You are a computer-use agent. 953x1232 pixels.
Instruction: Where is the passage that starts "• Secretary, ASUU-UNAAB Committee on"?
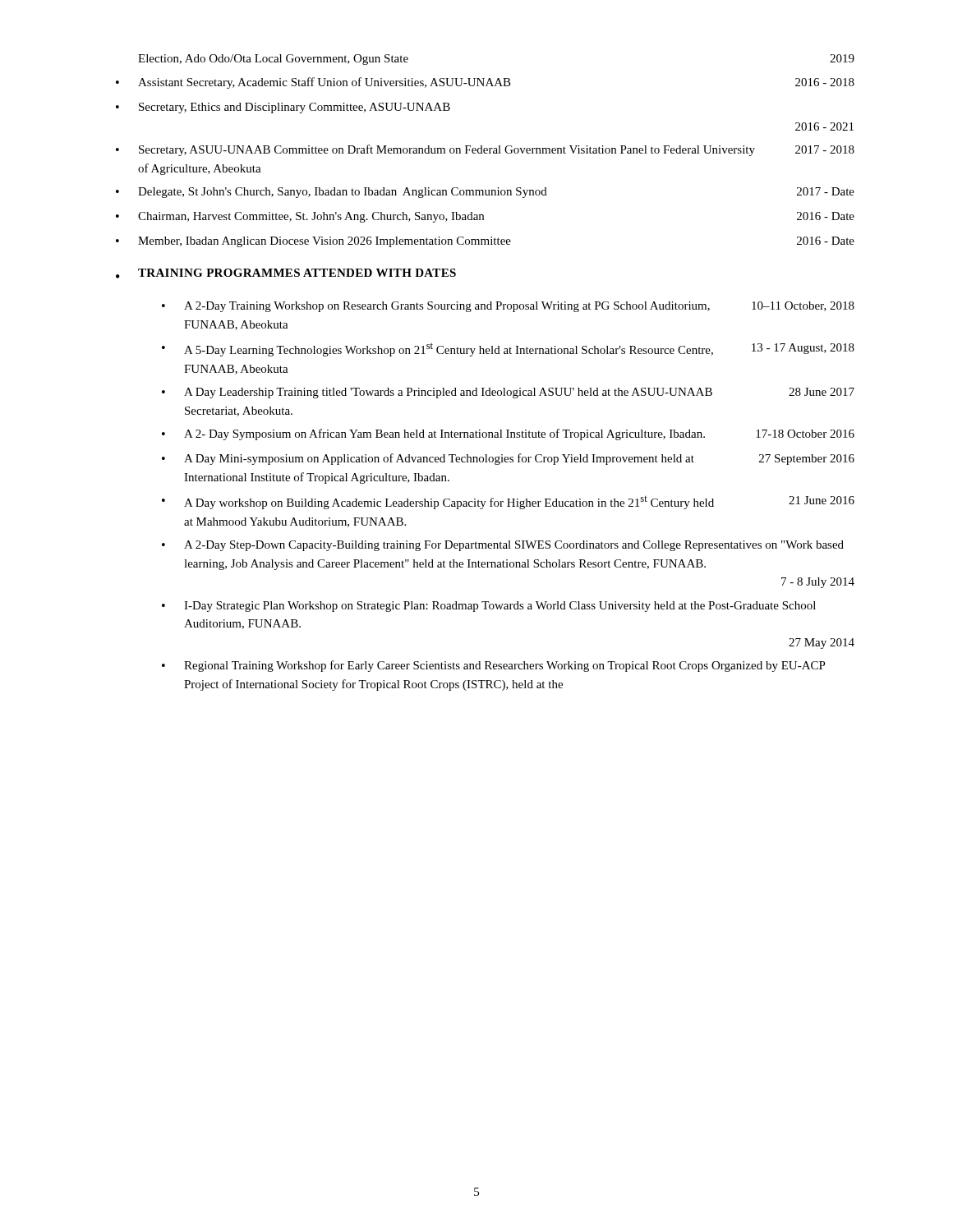coord(485,159)
